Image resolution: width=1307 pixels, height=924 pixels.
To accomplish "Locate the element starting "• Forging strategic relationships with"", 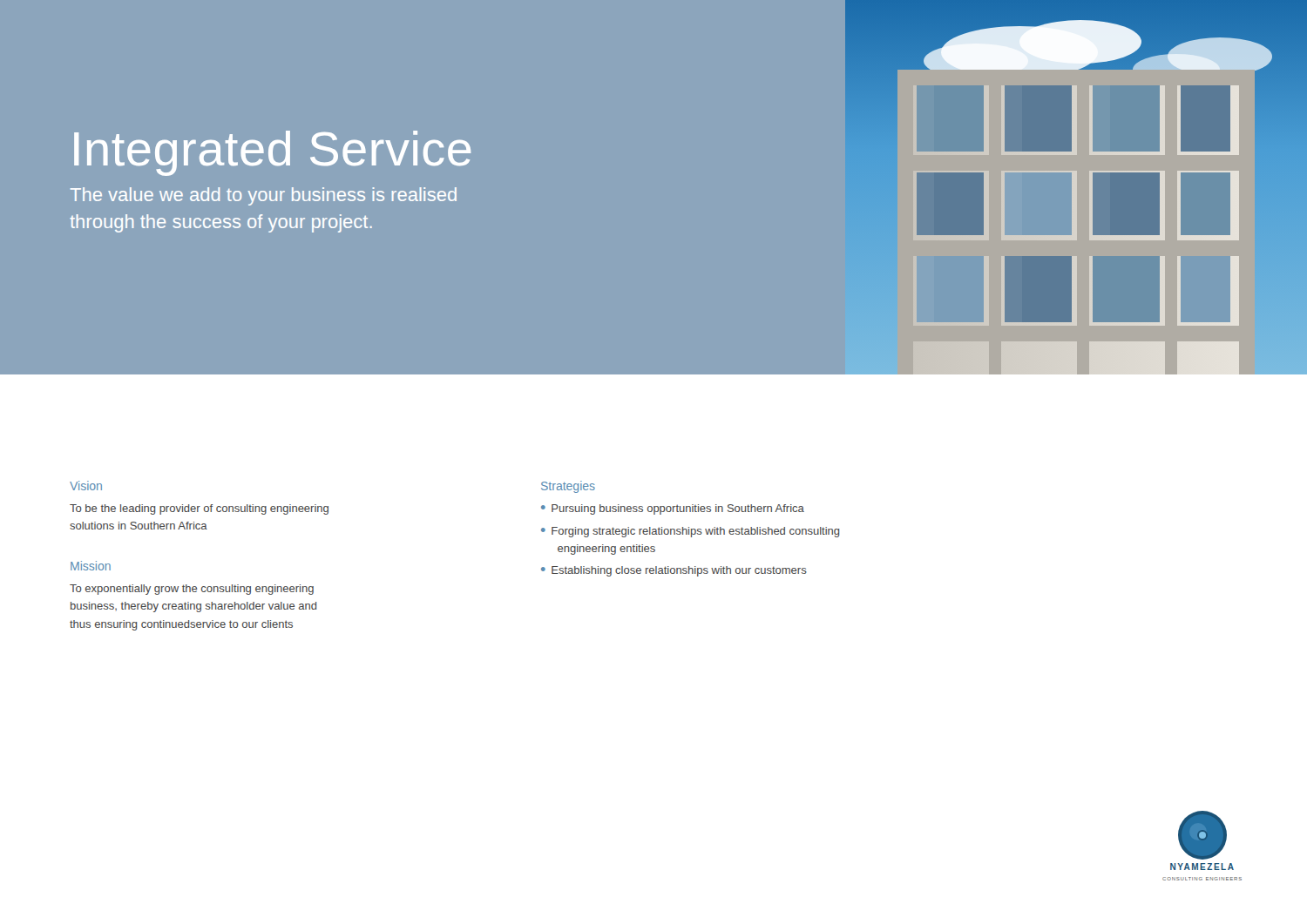I will click(690, 540).
